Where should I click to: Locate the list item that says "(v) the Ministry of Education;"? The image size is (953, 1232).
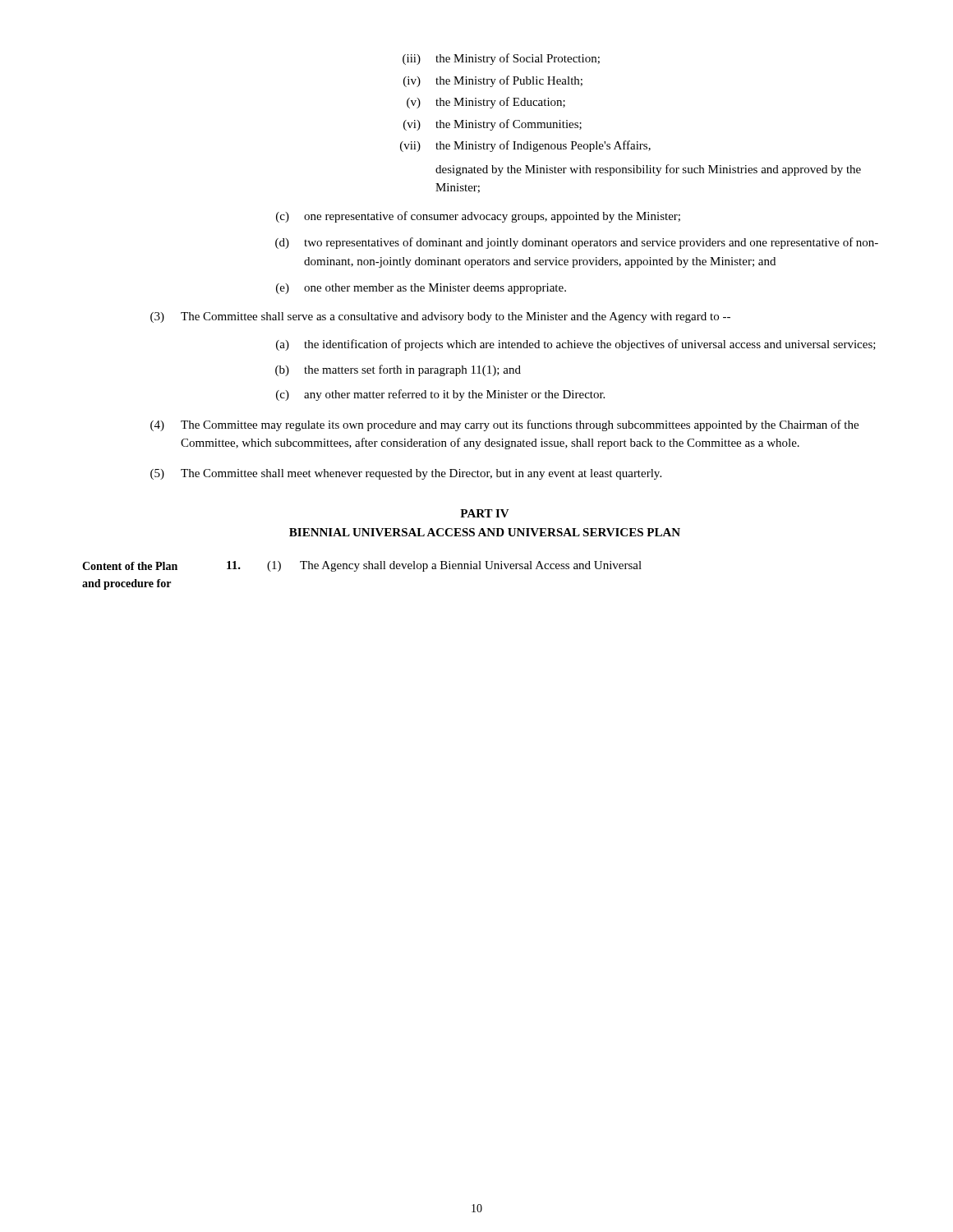[486, 103]
